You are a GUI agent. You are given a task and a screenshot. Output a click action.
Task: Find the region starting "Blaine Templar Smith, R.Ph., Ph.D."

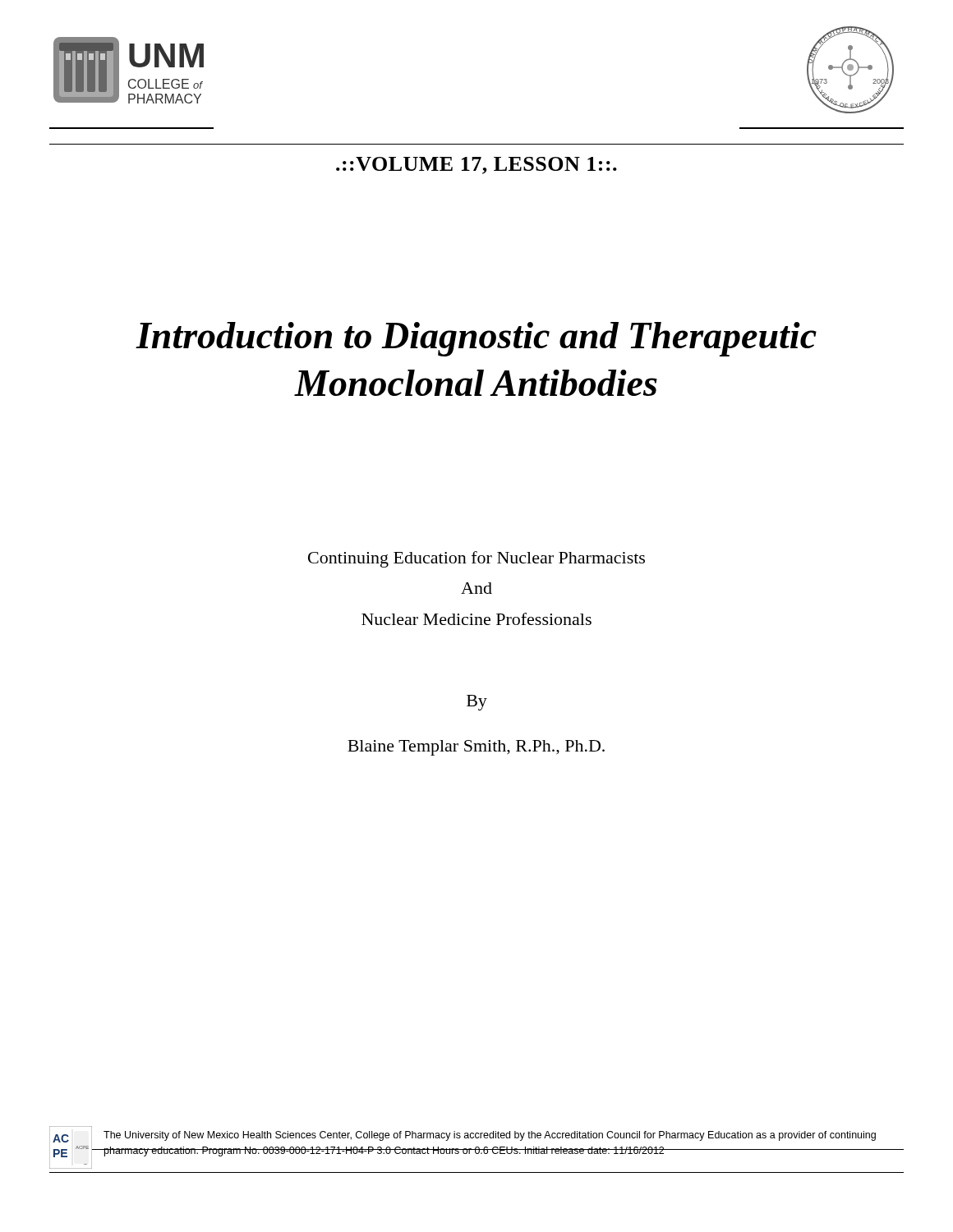(x=476, y=745)
